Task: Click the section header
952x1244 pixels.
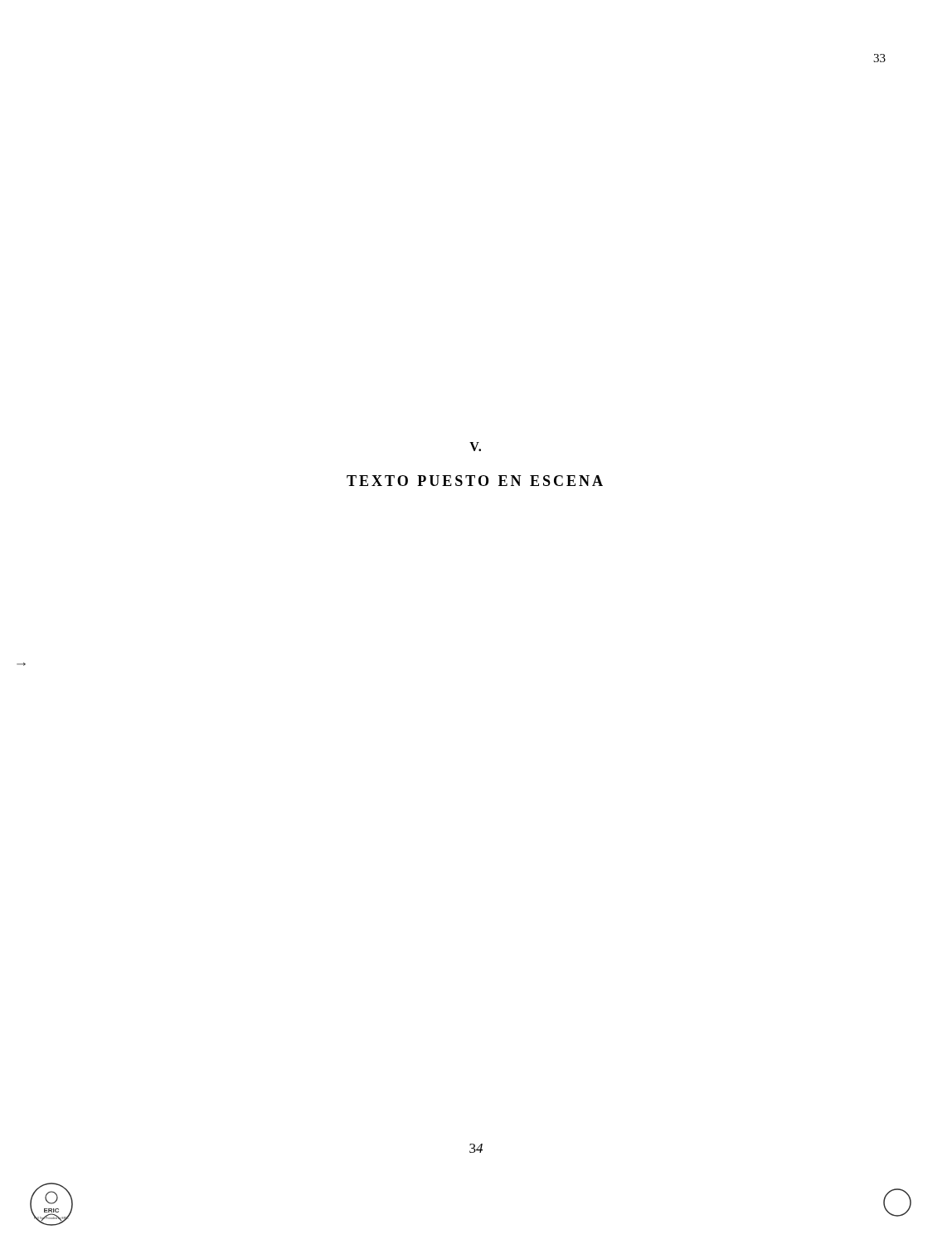Action: point(476,447)
